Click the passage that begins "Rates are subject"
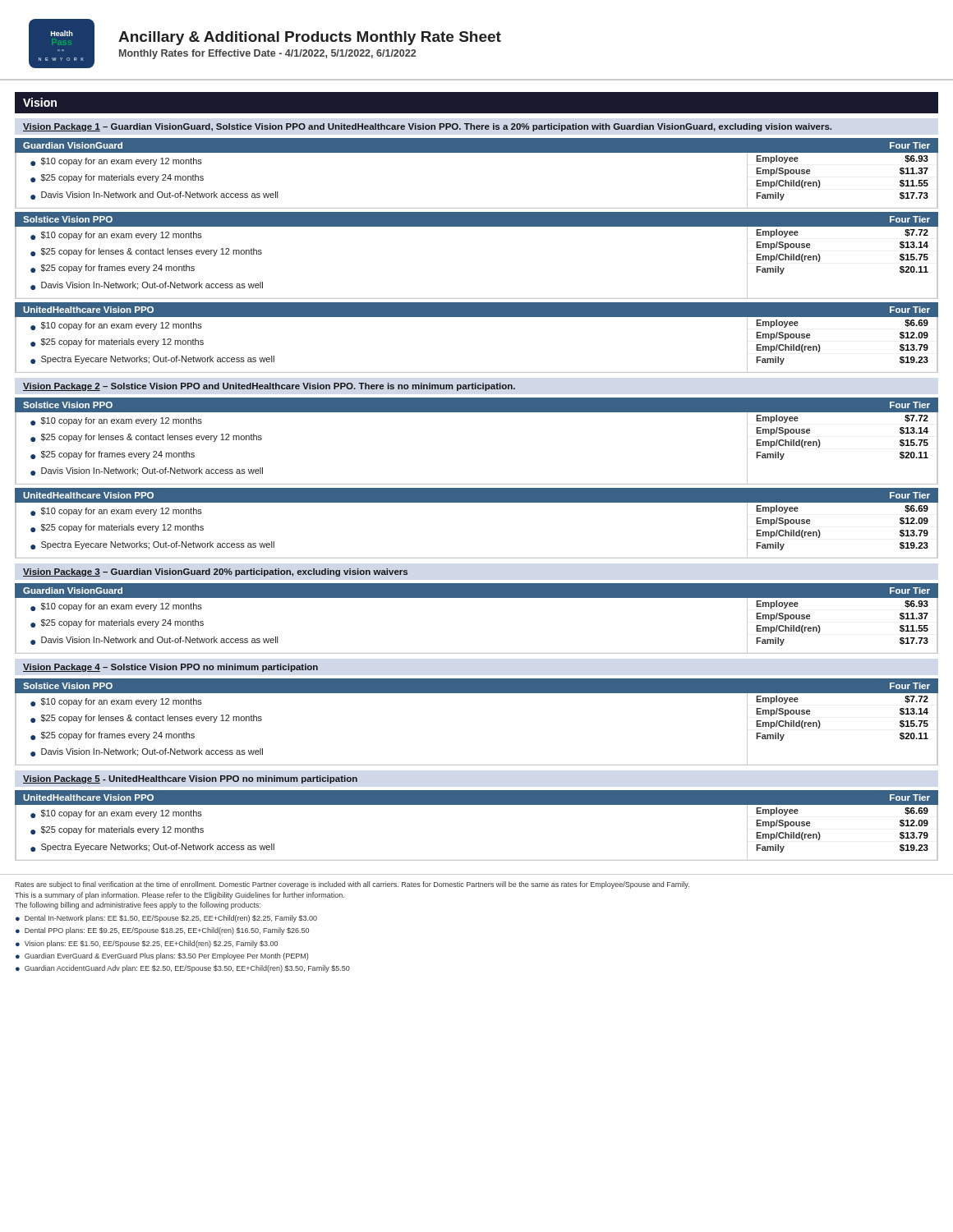953x1232 pixels. 352,885
